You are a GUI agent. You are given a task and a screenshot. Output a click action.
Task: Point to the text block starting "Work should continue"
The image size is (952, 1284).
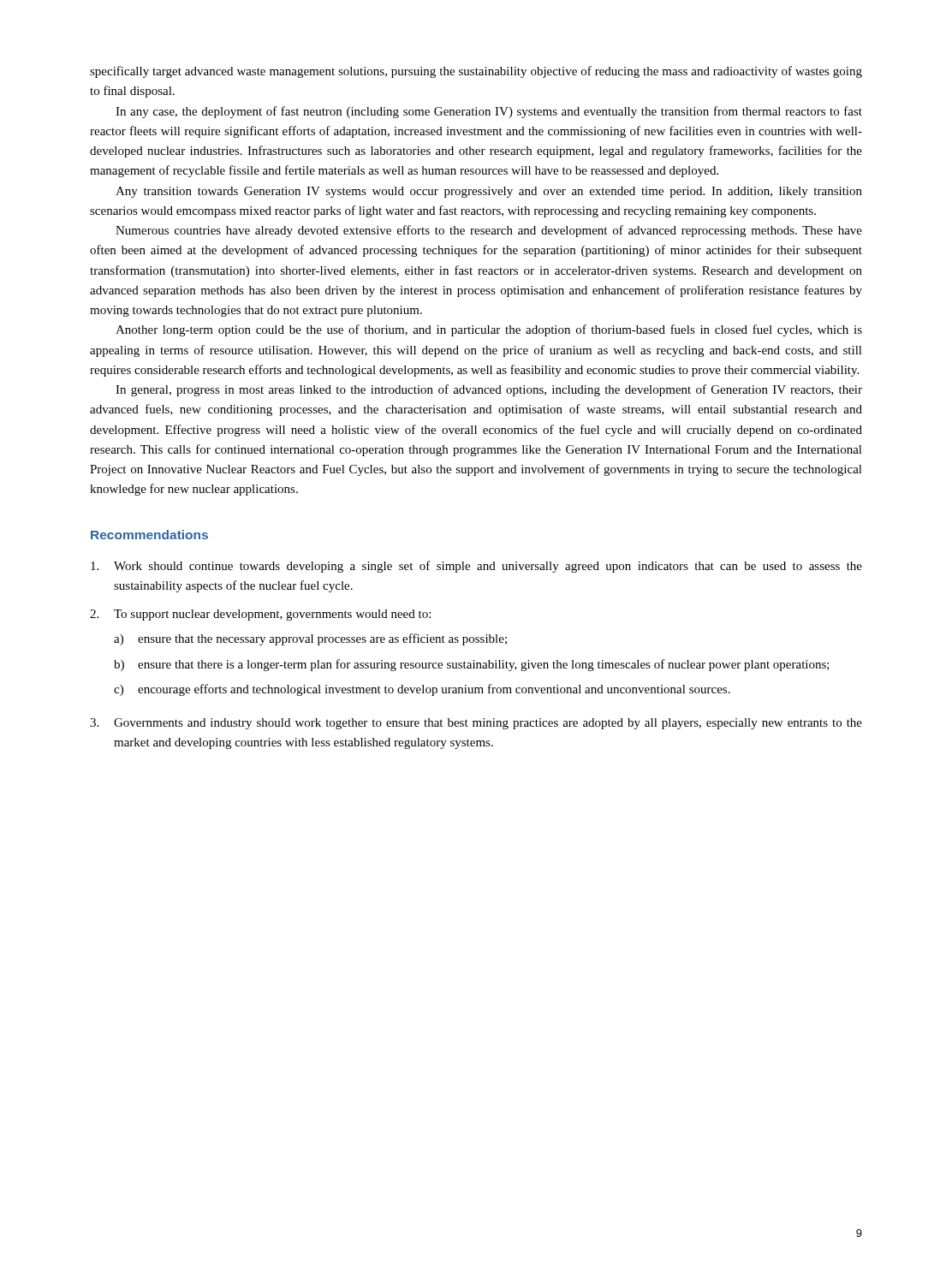[x=476, y=576]
